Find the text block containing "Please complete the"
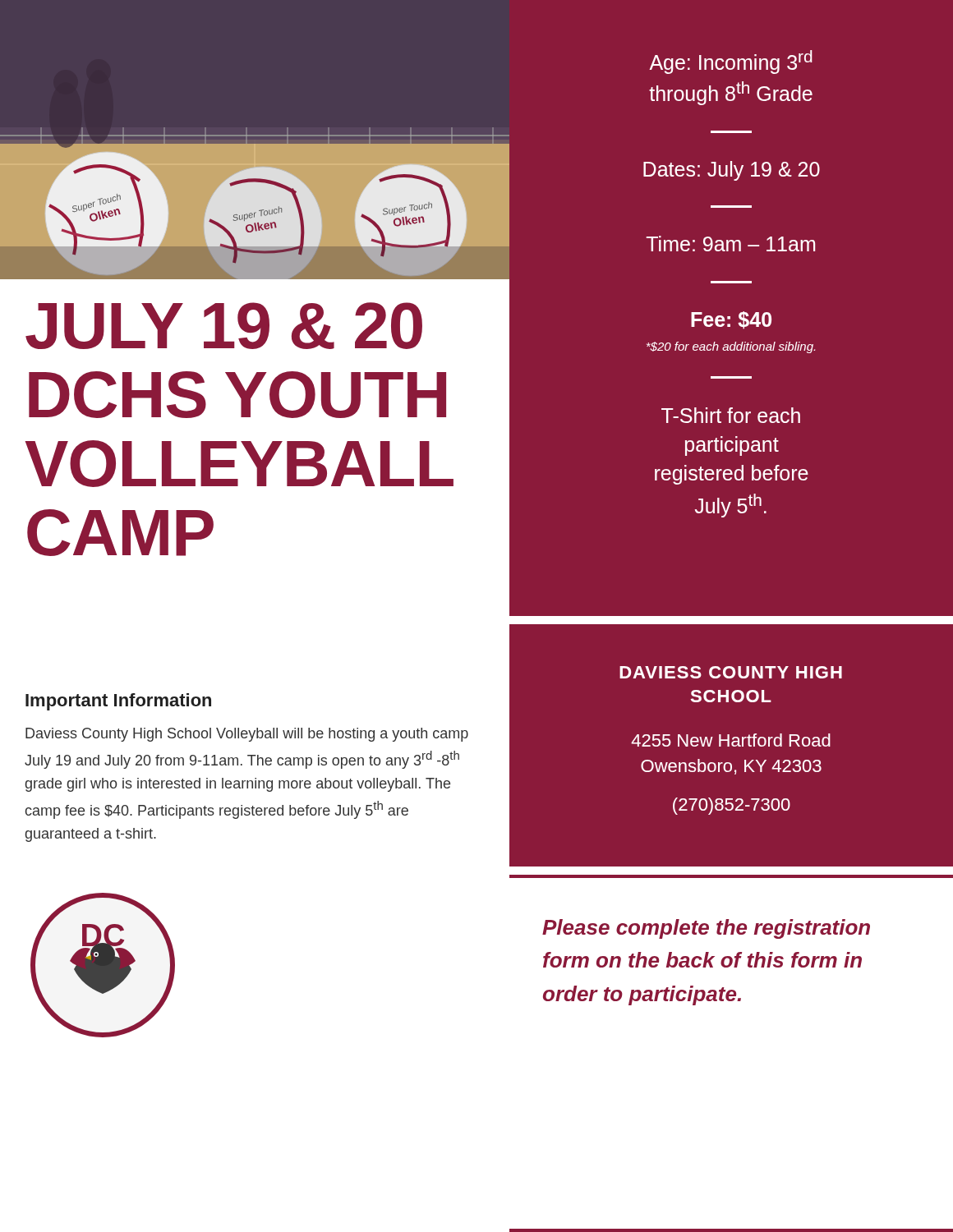Screen dimensions: 1232x953 coord(707,960)
